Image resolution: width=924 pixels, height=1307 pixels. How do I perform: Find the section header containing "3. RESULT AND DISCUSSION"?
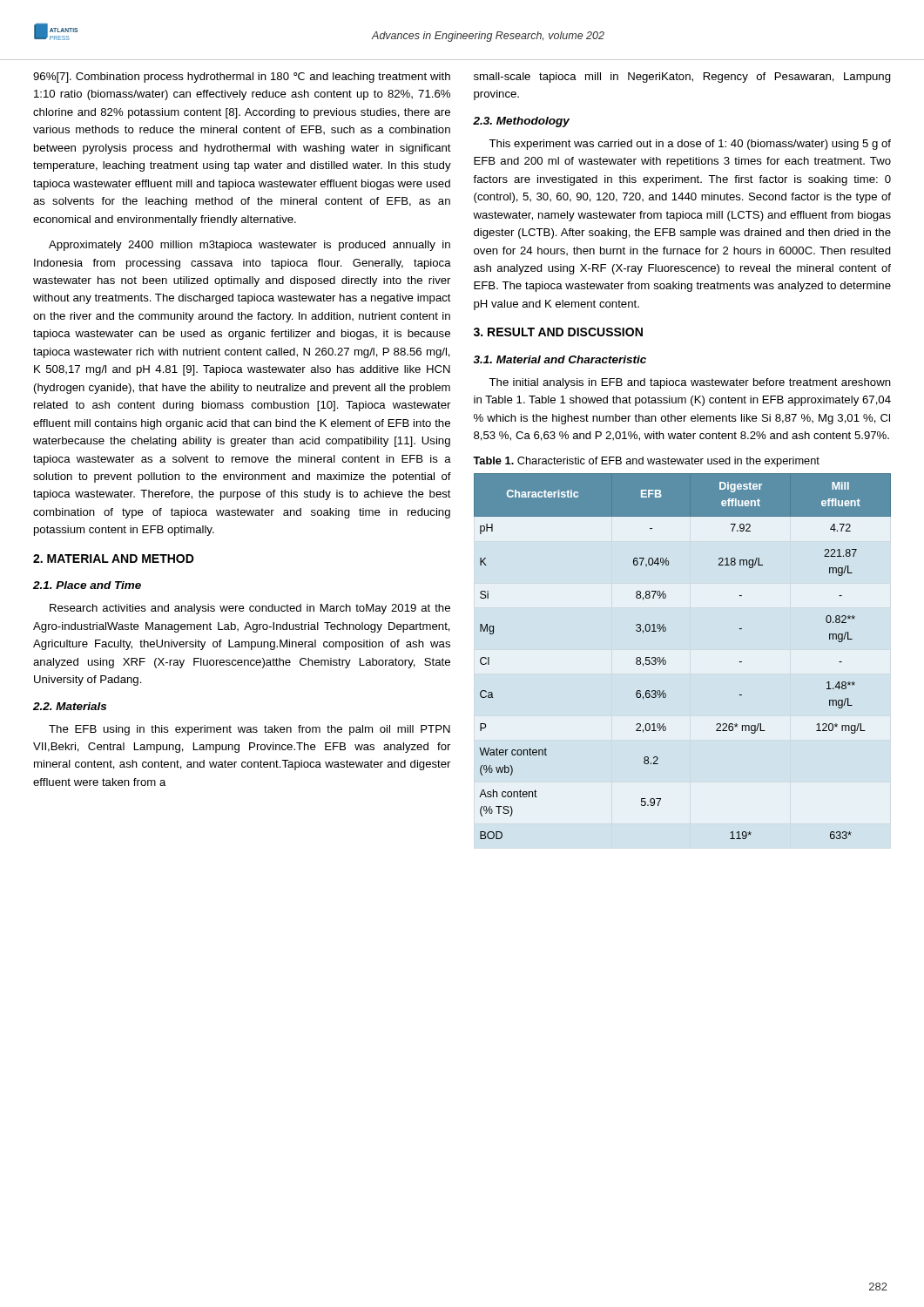[x=558, y=332]
